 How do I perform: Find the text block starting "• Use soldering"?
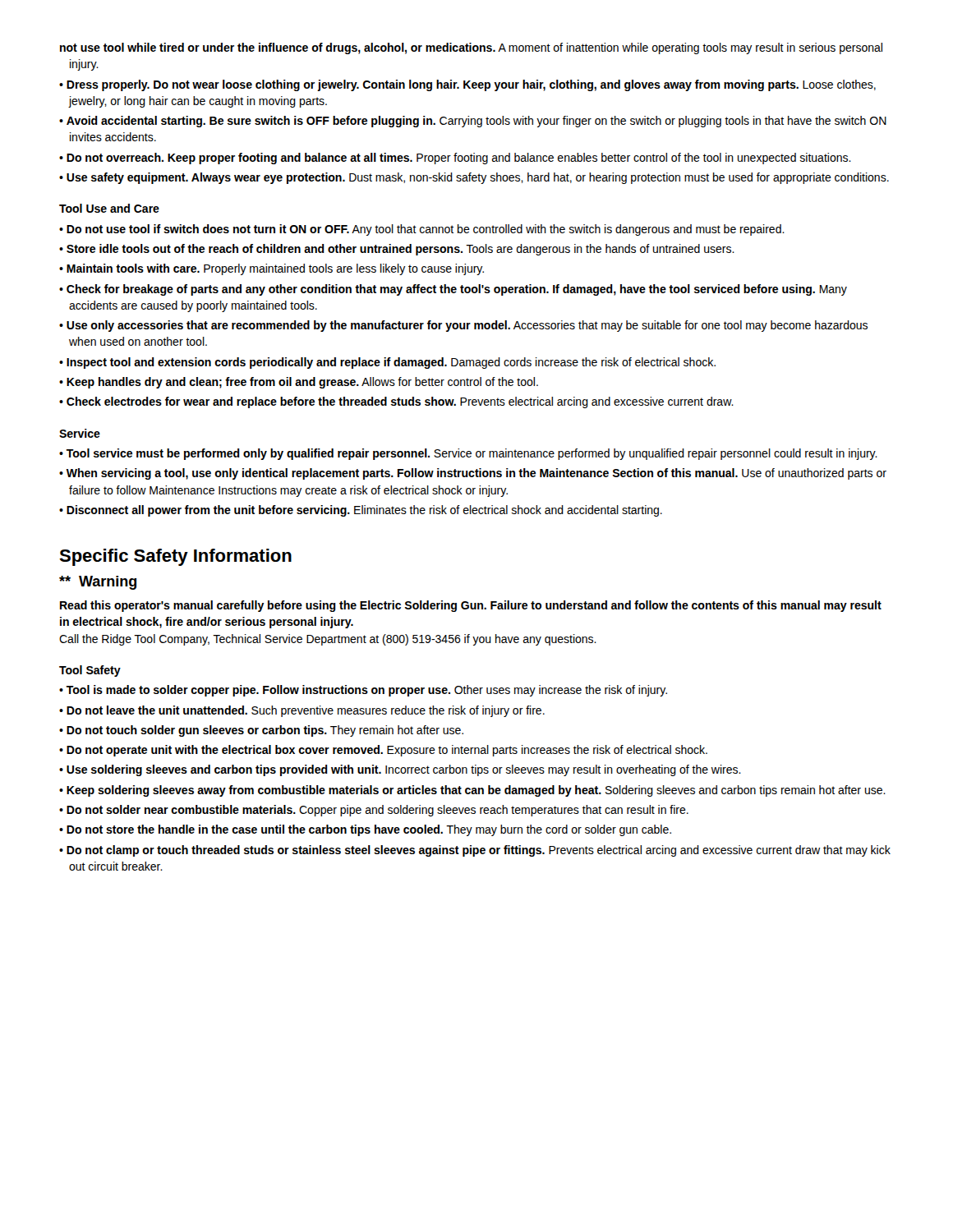(476, 770)
